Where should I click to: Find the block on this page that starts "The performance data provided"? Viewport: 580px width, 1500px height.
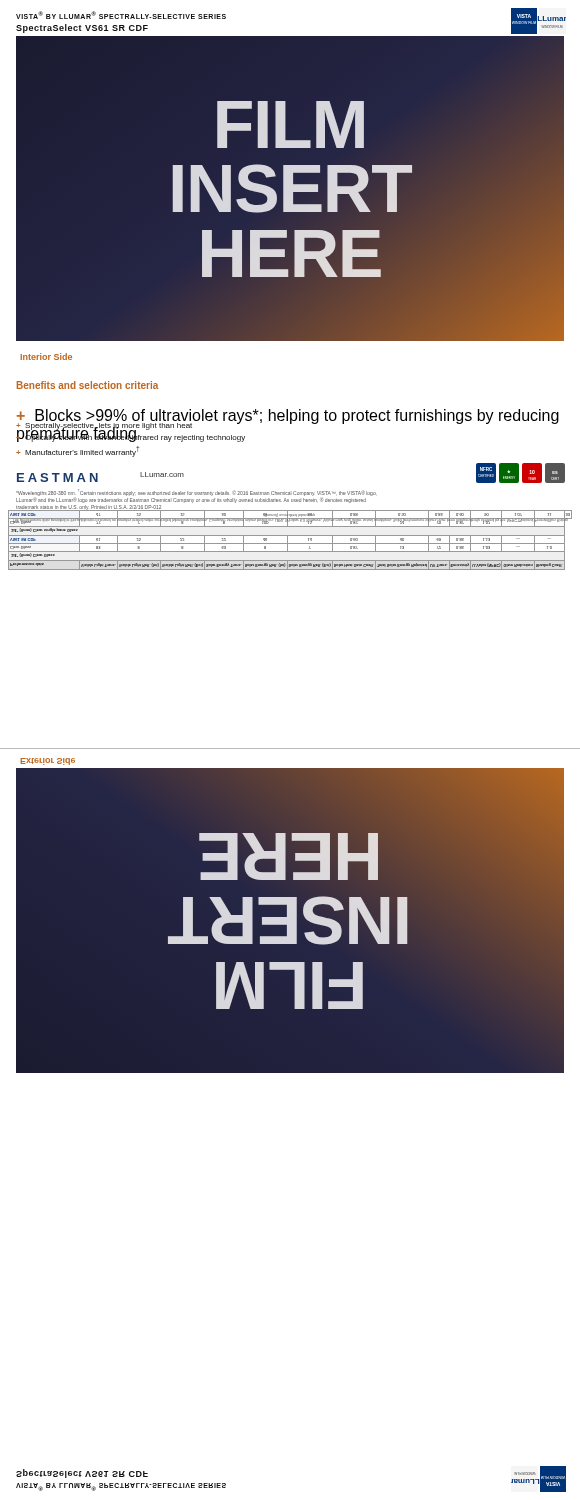pos(290,517)
